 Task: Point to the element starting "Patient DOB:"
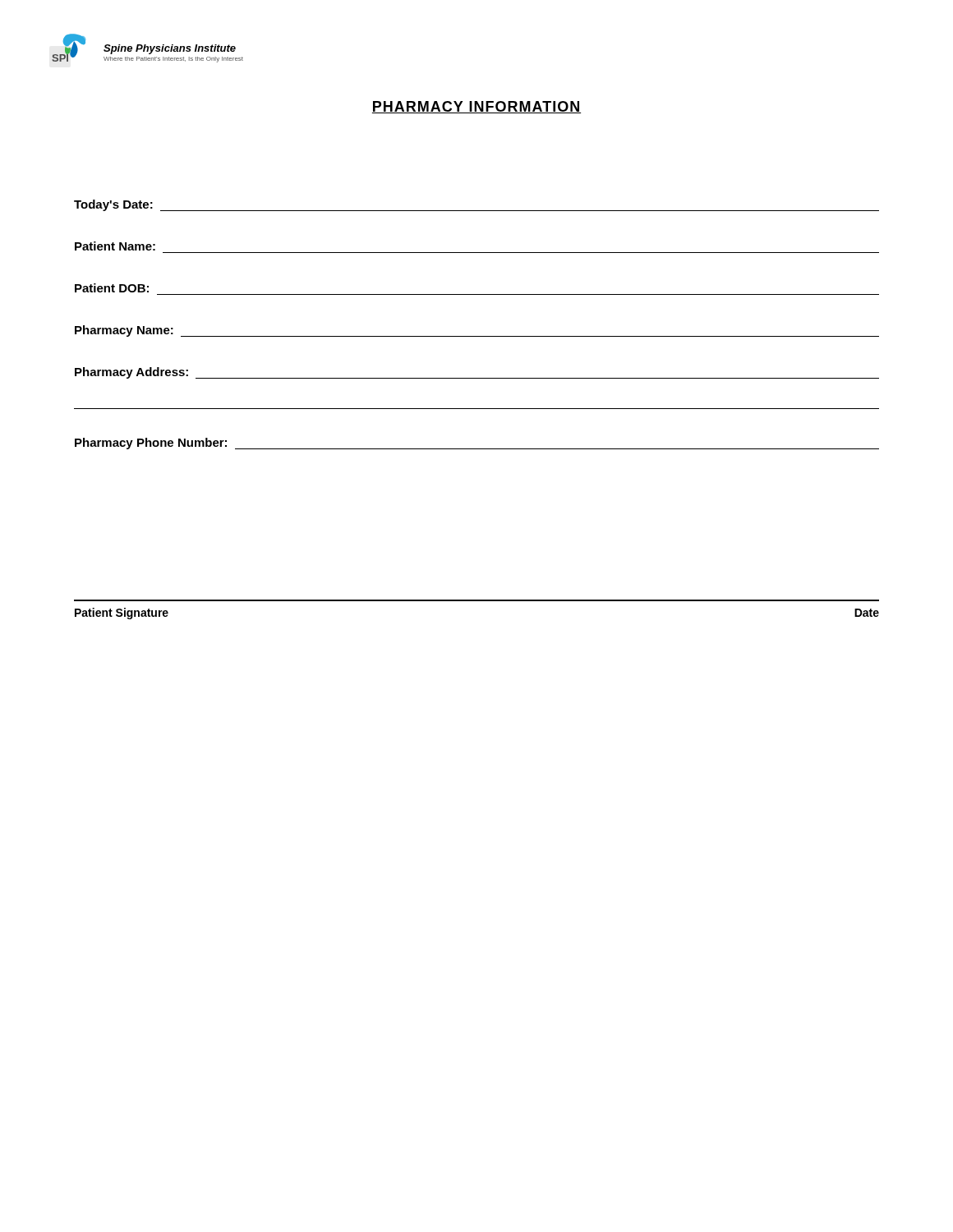tap(476, 289)
